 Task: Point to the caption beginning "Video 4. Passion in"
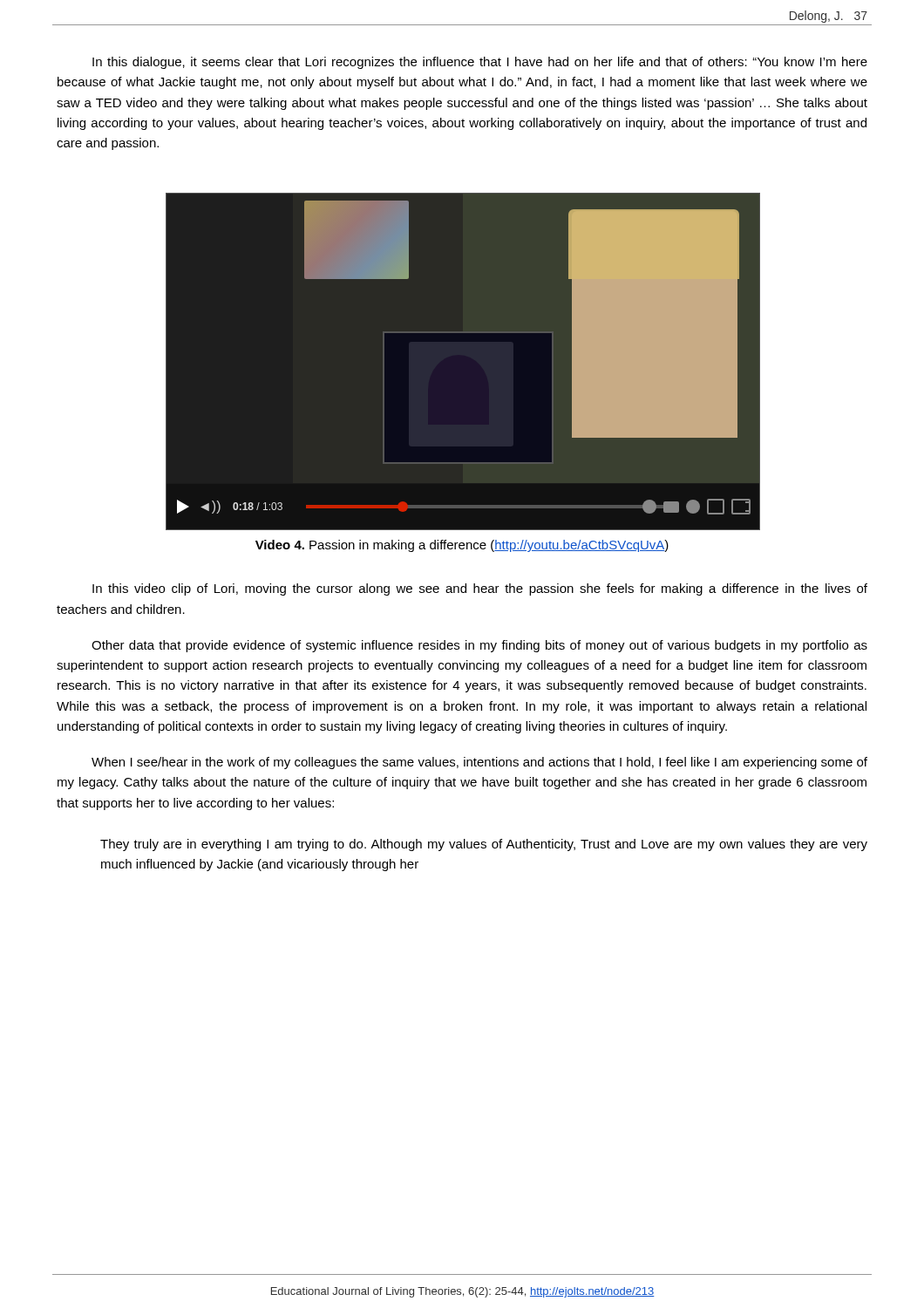tap(462, 545)
